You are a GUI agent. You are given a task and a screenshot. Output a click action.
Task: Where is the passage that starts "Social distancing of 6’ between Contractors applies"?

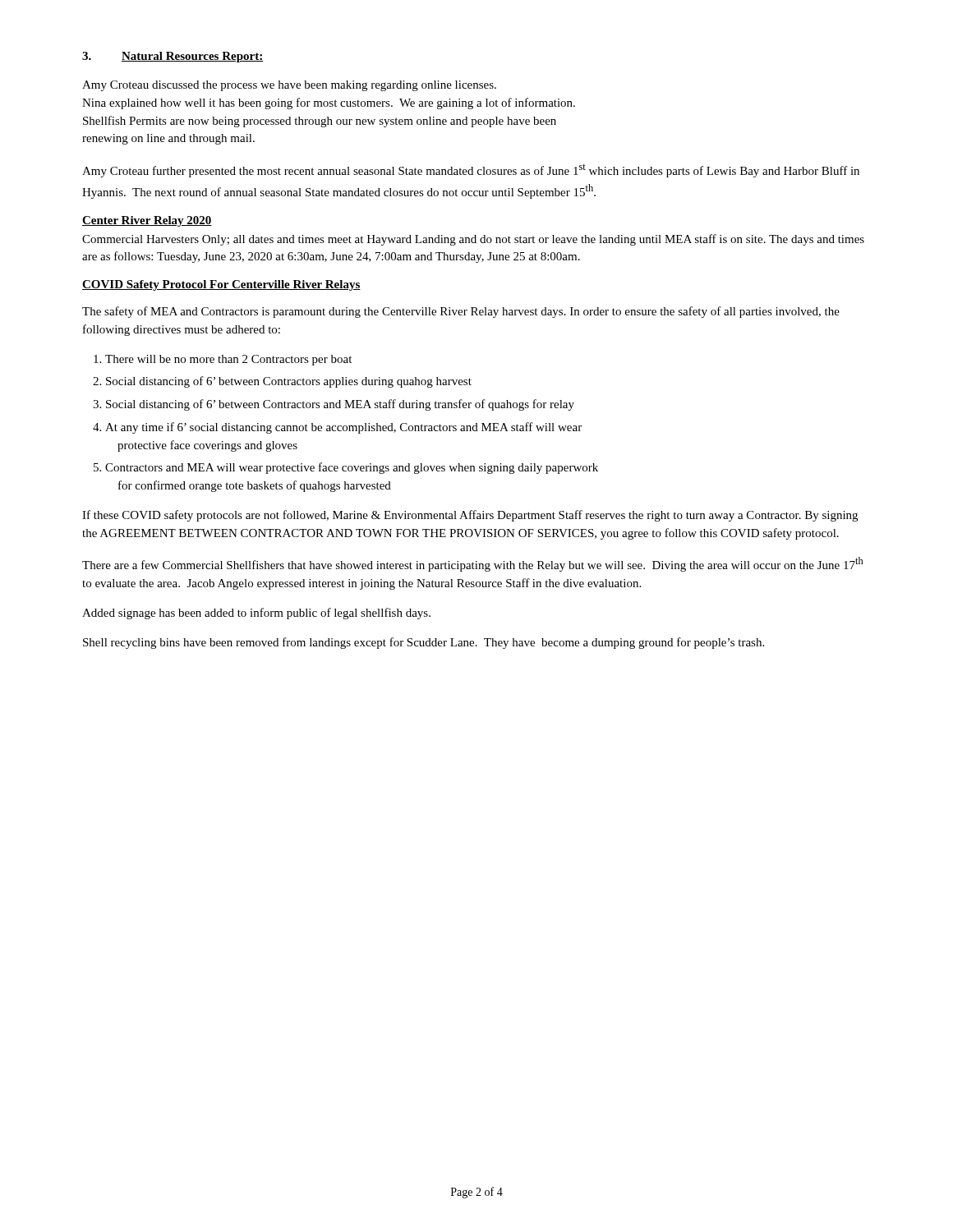point(476,382)
